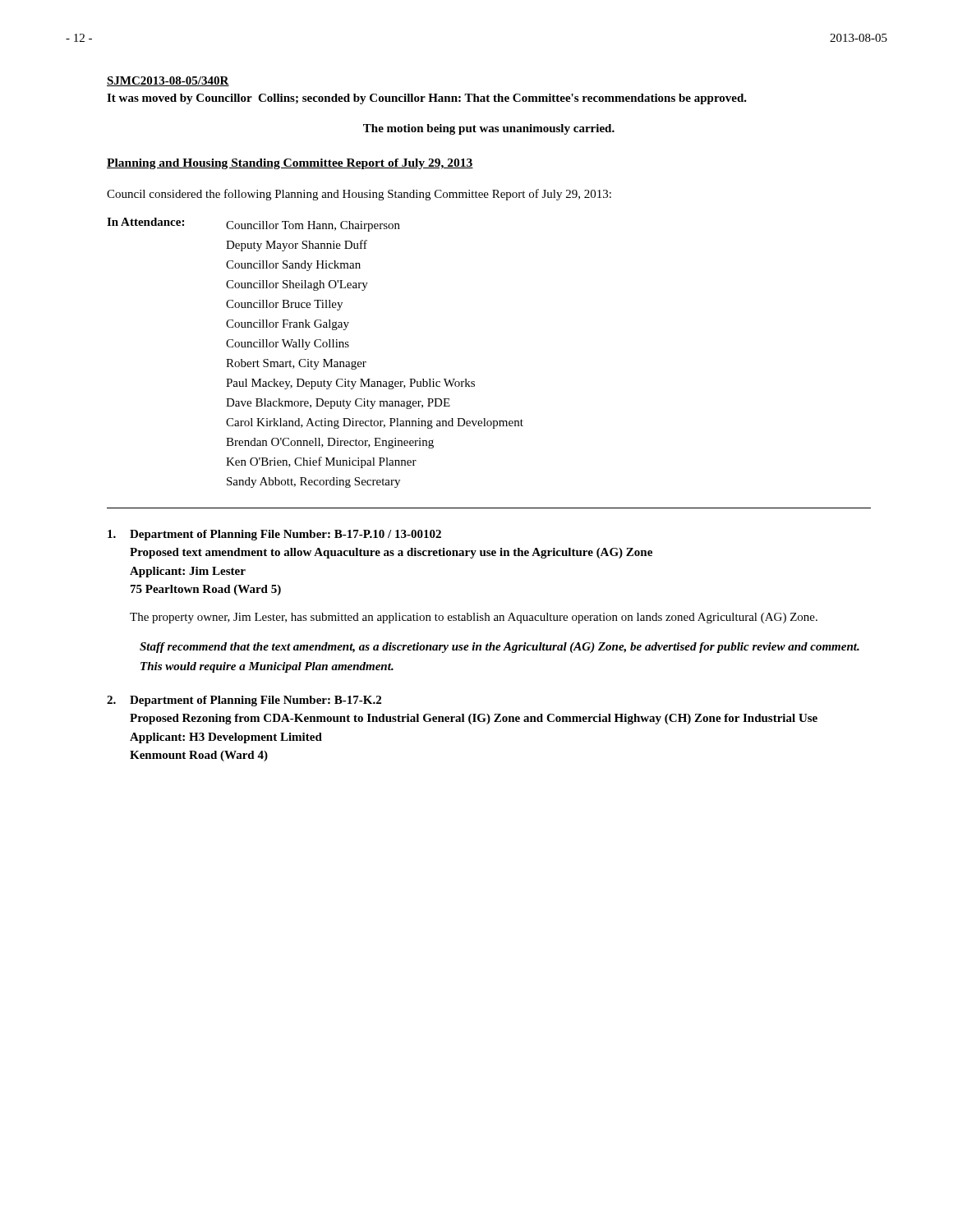
Task: Locate the block of text that opens with "In Attendance: Councillor Tom Hann, Chairperson Deputy Mayor"
Action: coord(315,353)
